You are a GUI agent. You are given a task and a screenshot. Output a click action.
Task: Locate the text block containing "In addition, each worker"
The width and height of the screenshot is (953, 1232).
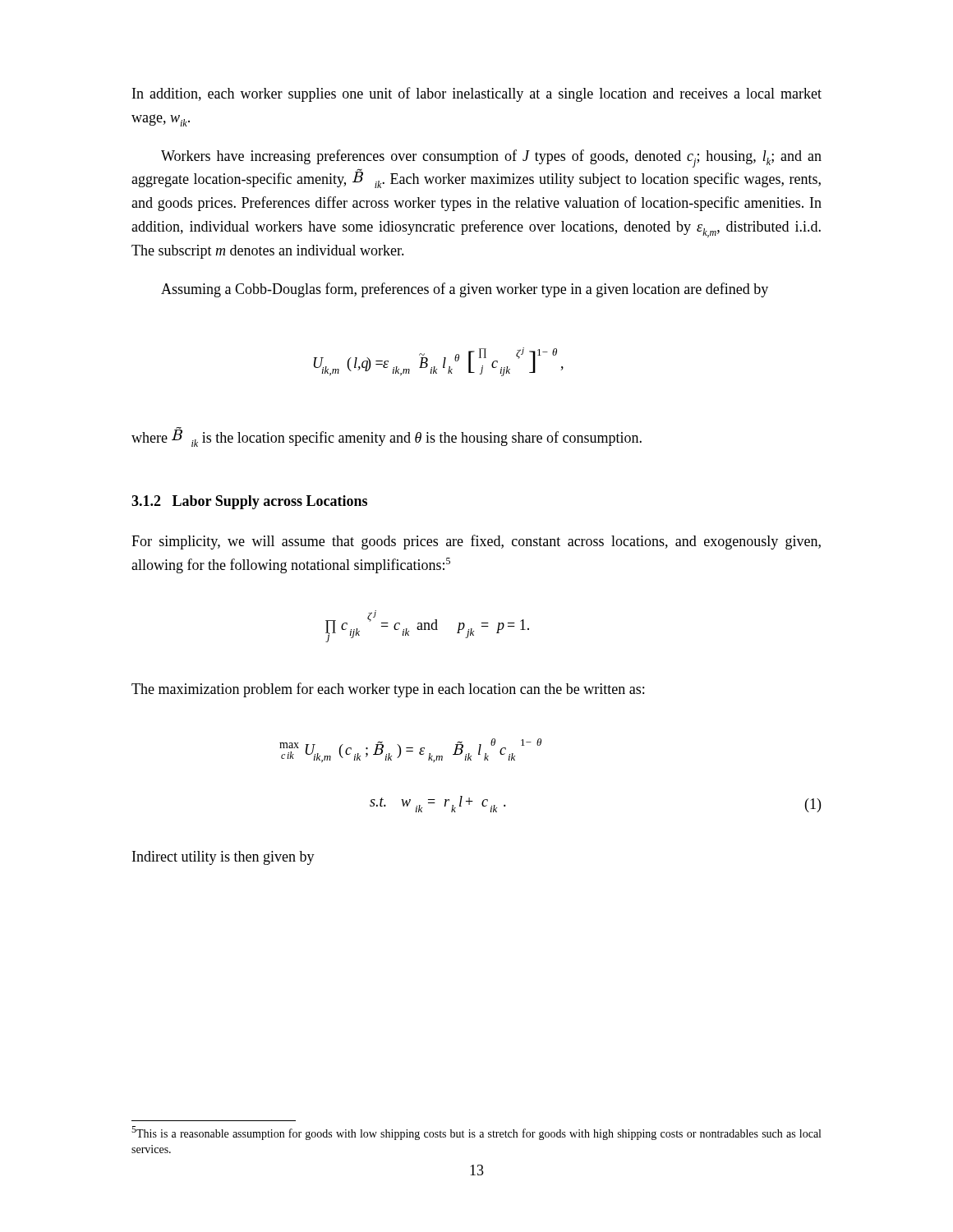click(x=476, y=106)
